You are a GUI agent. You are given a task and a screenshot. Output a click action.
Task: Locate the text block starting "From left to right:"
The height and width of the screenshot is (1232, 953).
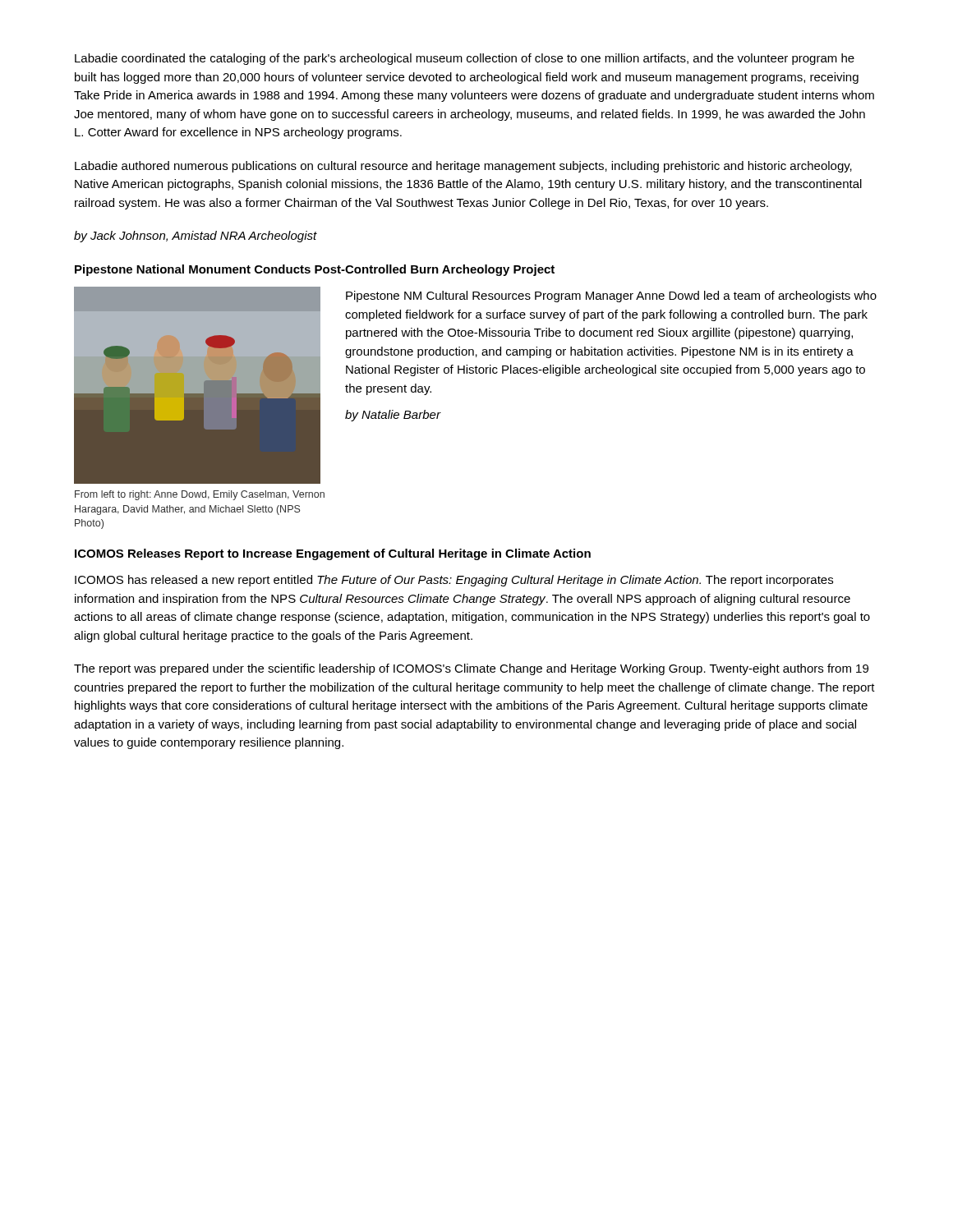200,509
